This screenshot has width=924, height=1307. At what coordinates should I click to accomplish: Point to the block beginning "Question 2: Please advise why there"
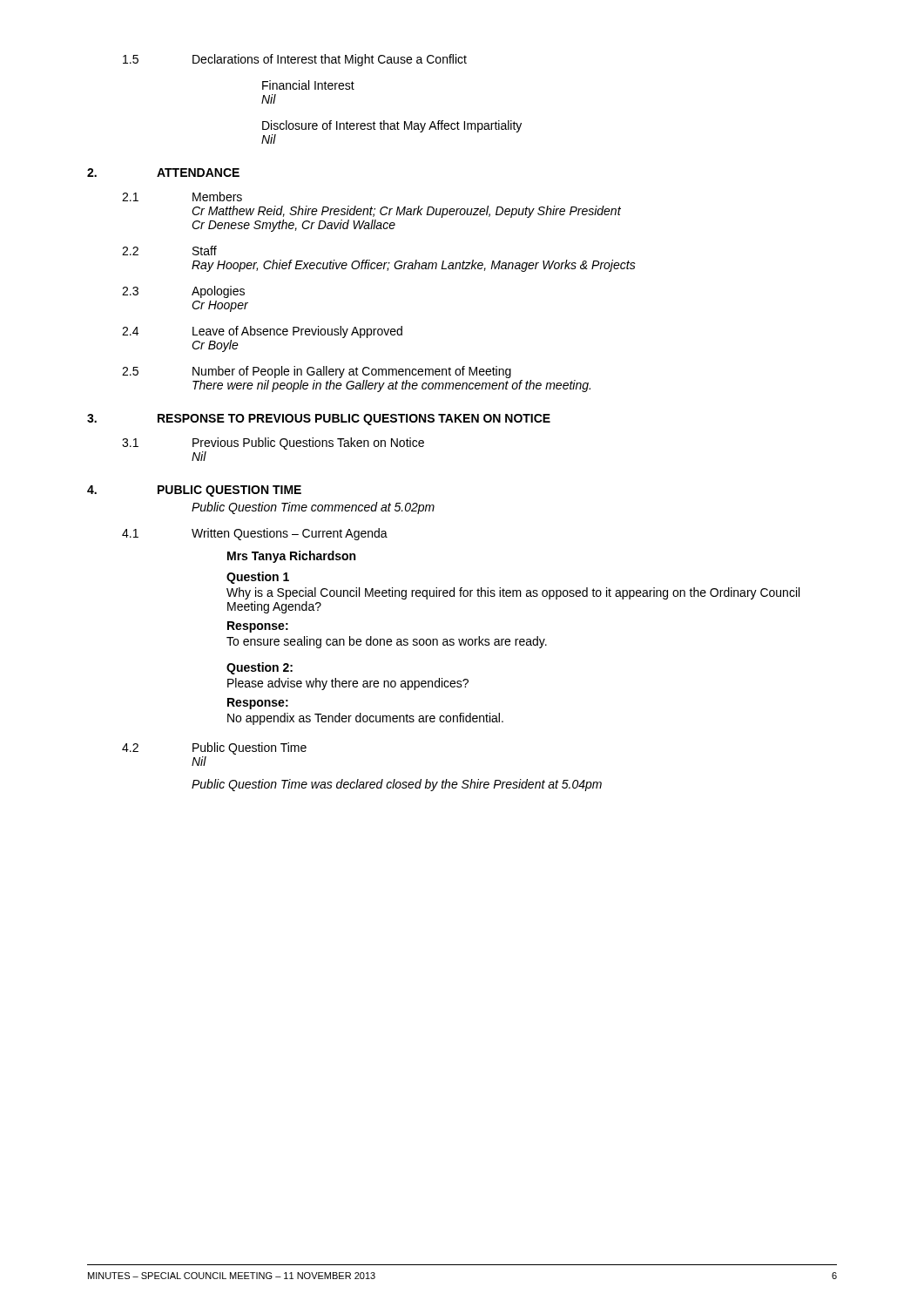click(x=260, y=668)
